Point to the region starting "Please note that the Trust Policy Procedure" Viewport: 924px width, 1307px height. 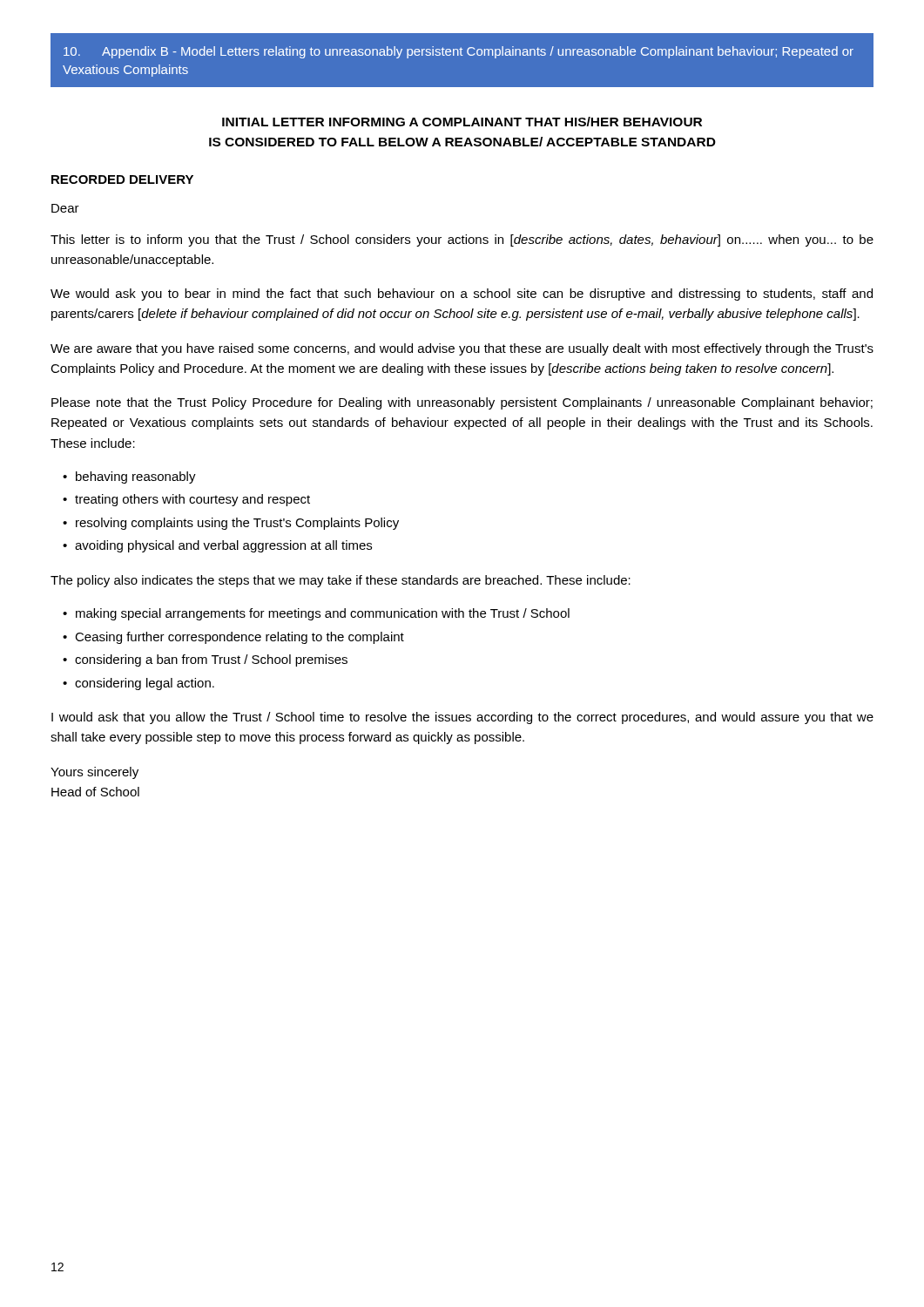[462, 422]
